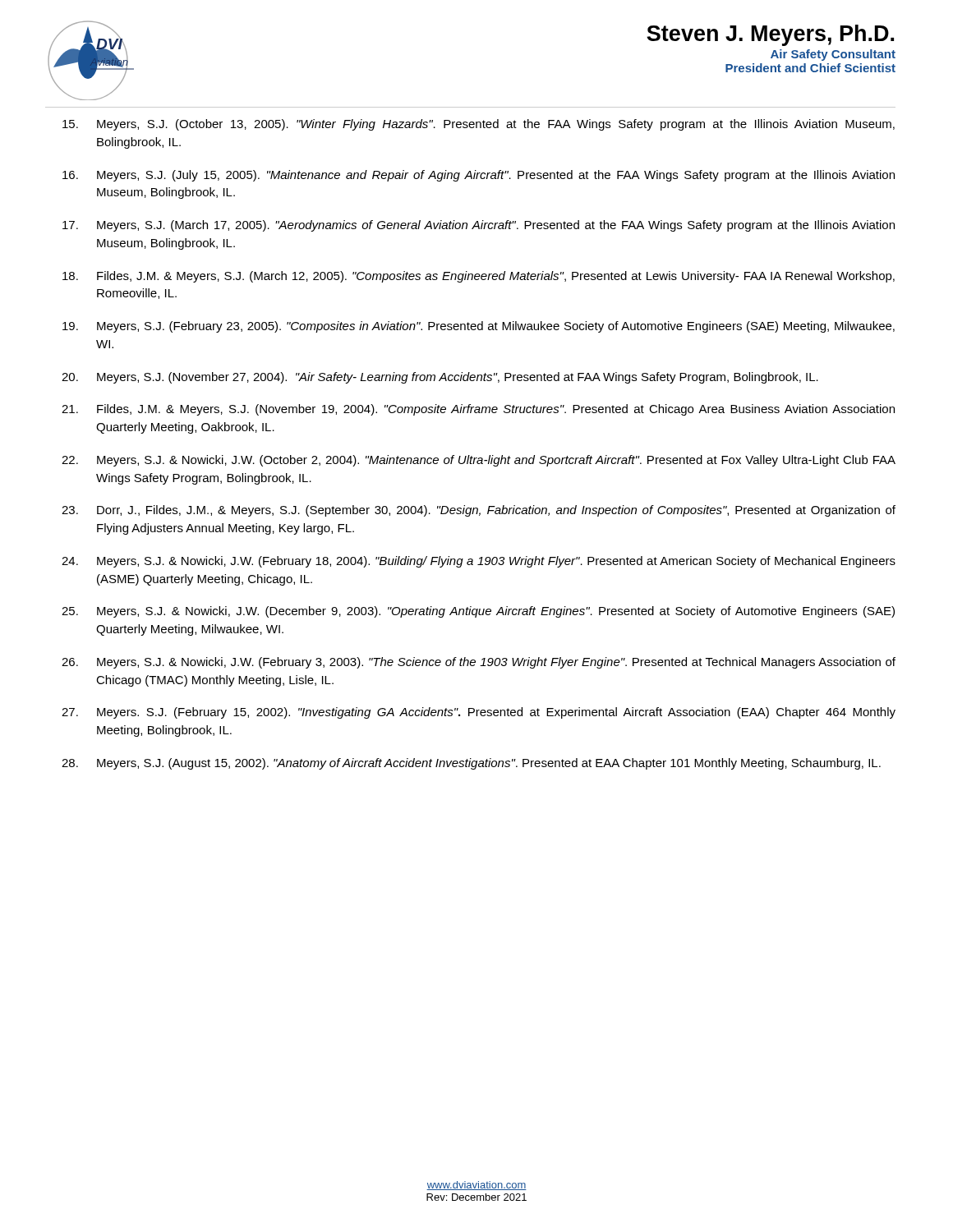Where is the passage that starts "26. Meyers, S.J."?
Viewport: 953px width, 1232px height.
[479, 671]
